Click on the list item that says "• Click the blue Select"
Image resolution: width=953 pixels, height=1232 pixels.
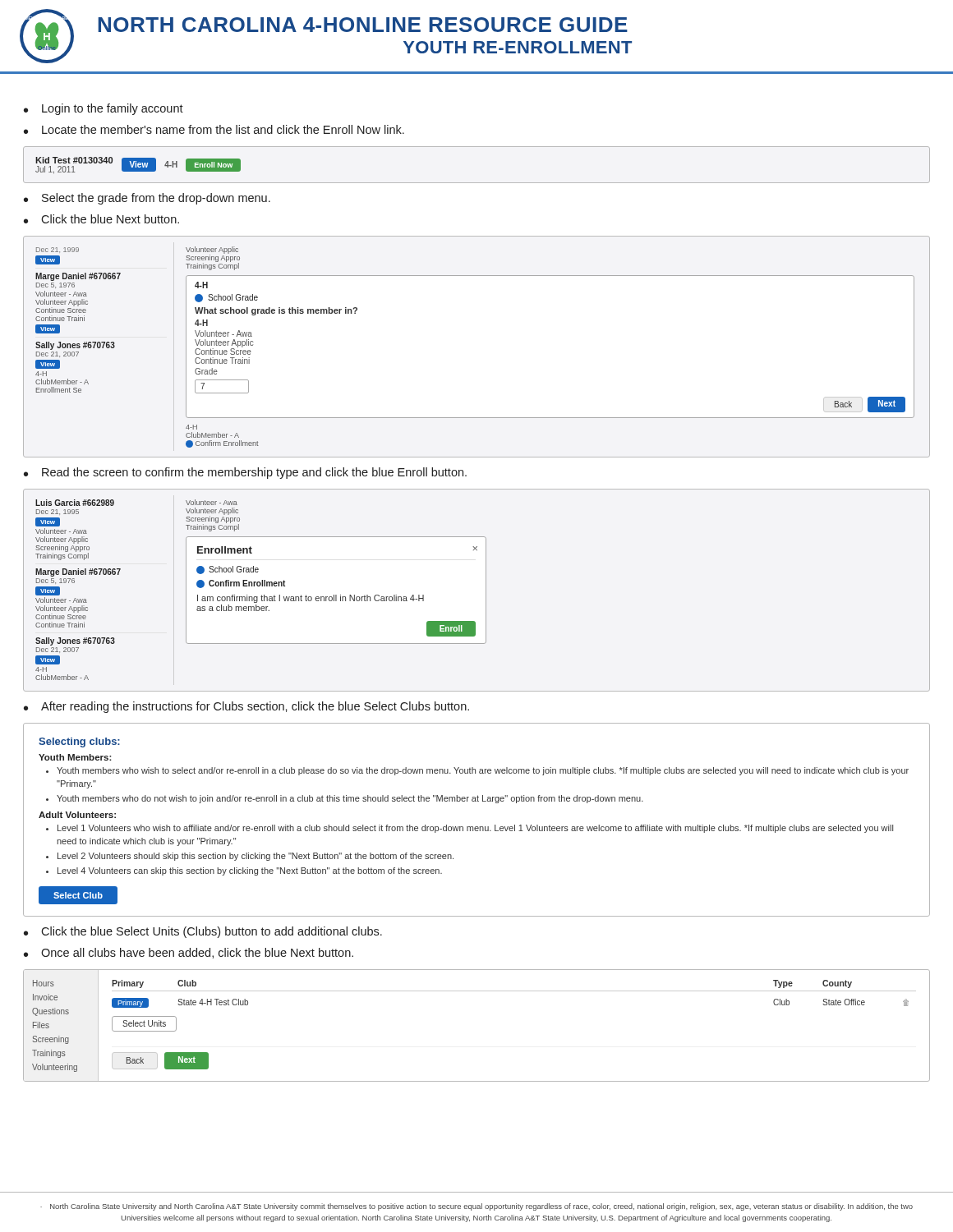tap(203, 933)
